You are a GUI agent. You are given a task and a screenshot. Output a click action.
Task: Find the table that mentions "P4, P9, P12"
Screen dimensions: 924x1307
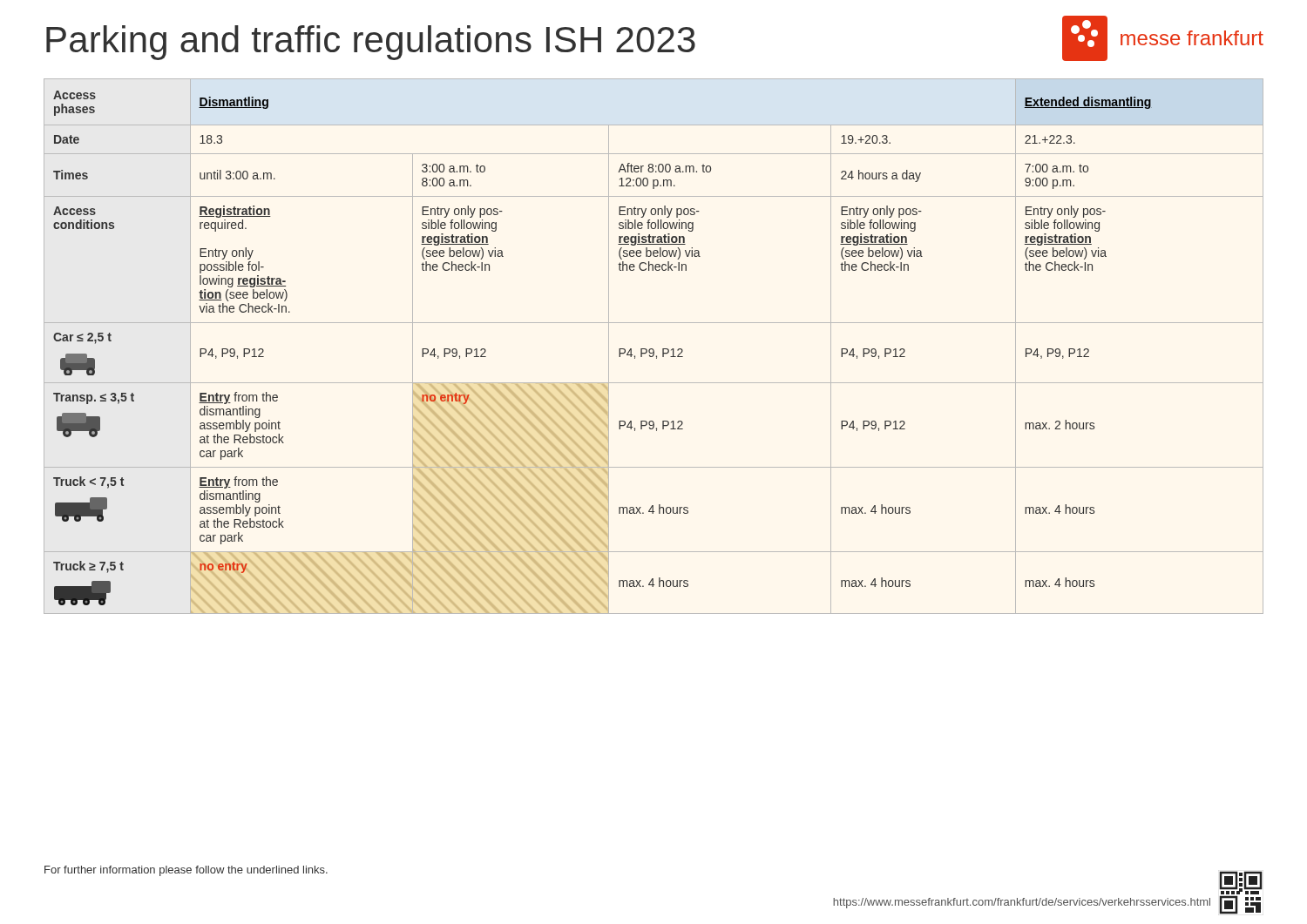654,466
